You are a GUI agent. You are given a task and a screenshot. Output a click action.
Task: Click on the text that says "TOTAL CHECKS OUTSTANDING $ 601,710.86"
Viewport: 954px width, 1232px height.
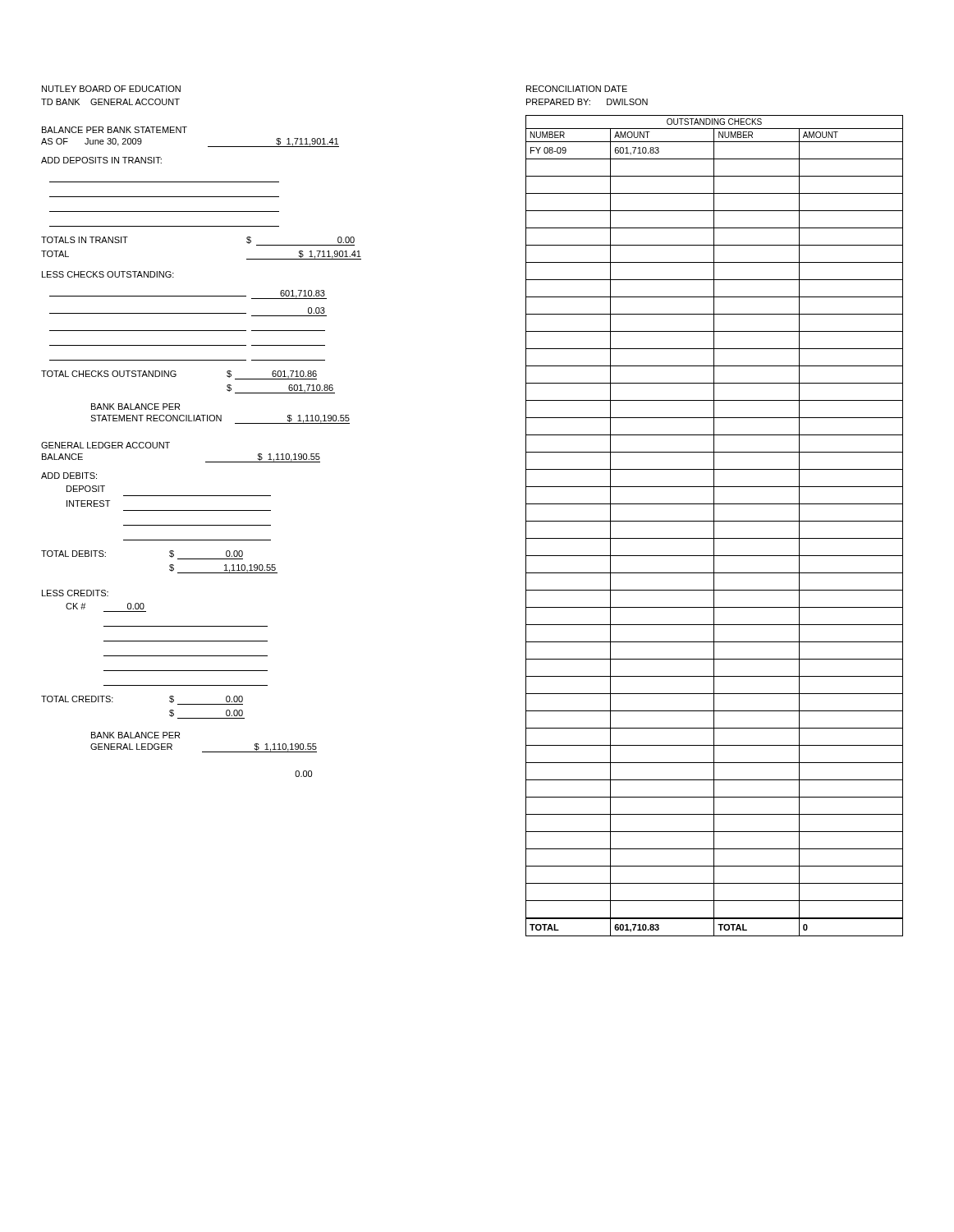179,374
